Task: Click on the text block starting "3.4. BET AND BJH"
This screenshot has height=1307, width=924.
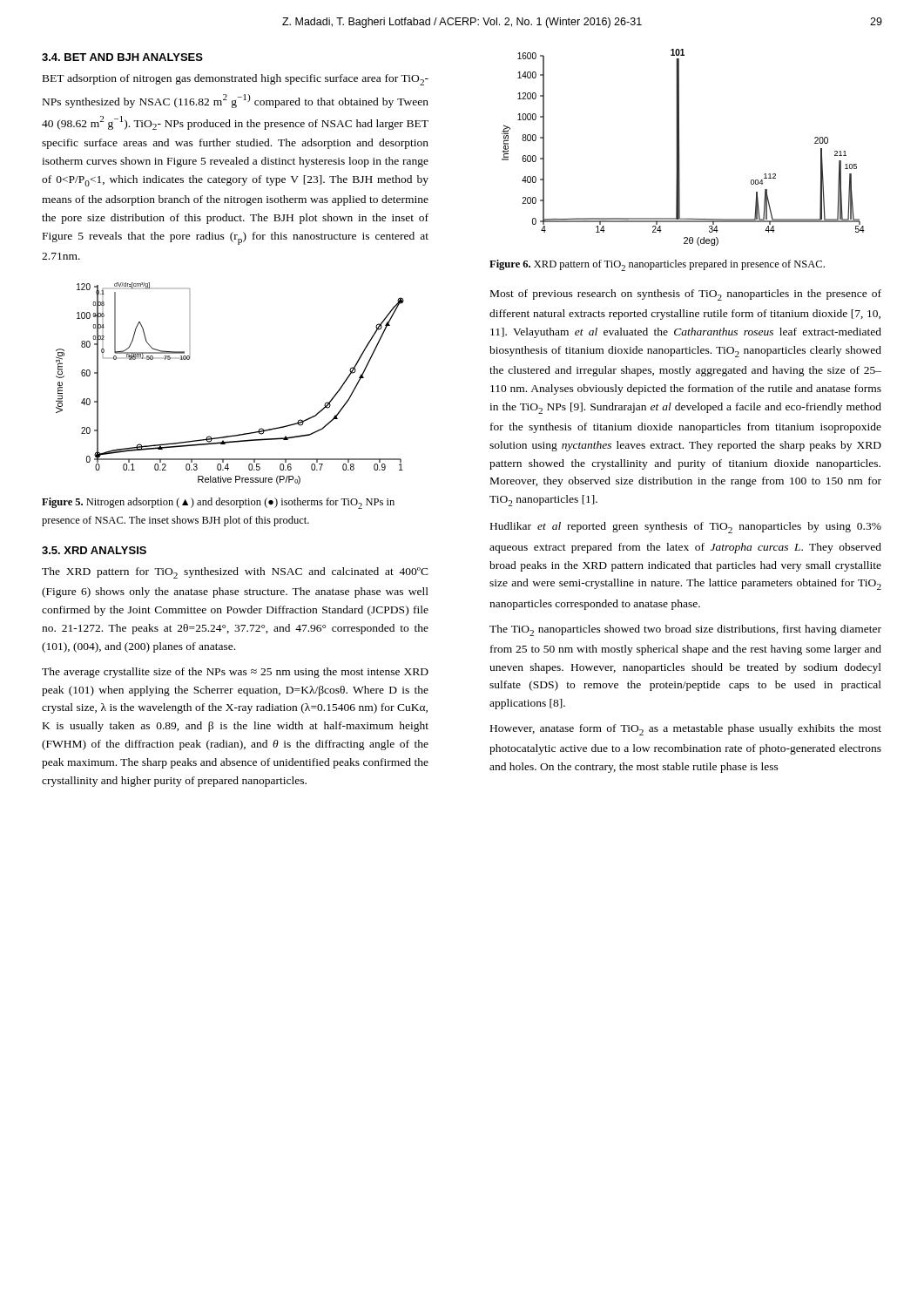Action: click(x=122, y=57)
